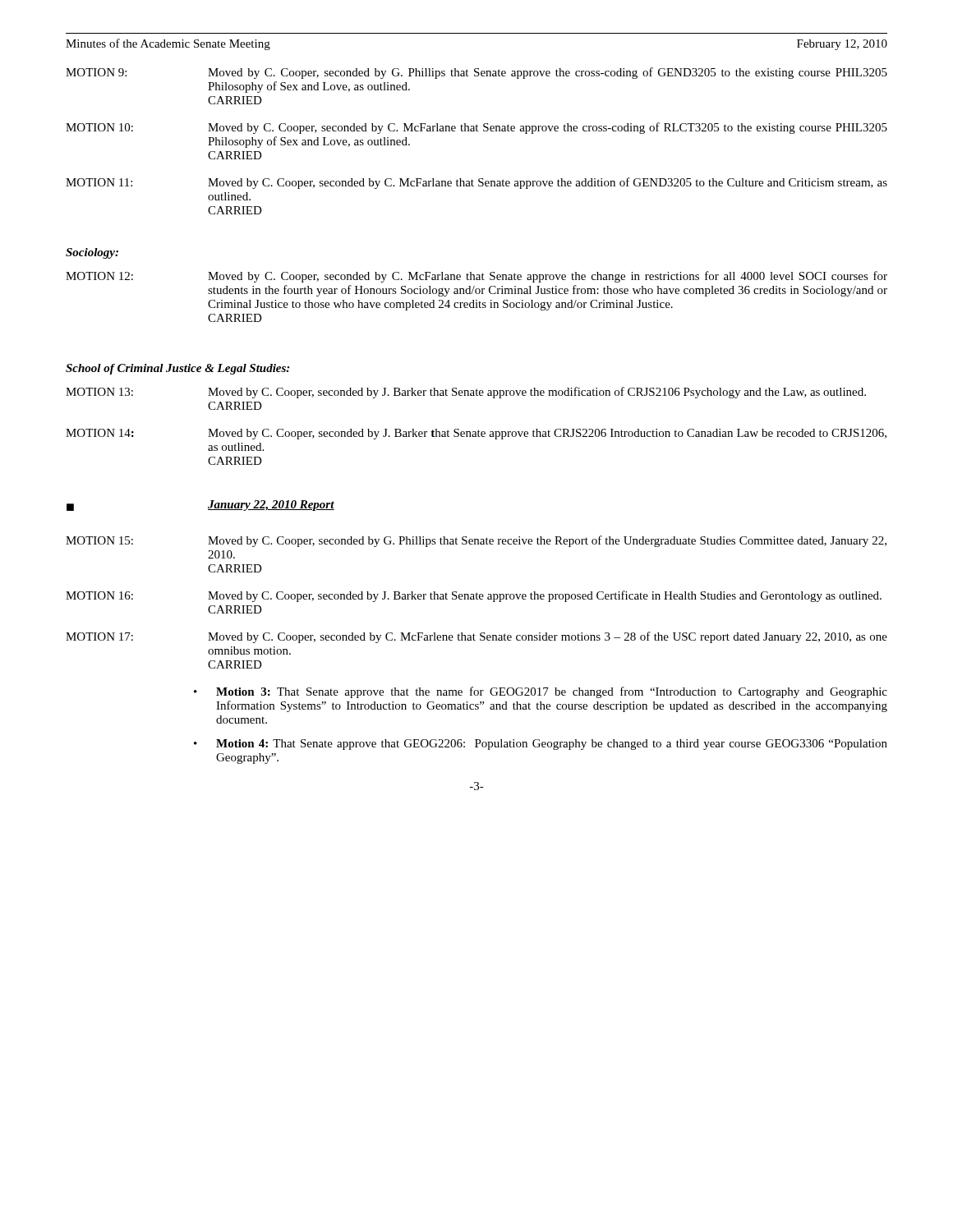Screen dimensions: 1232x953
Task: Point to the text block starting "MOTION 15: Moved by C."
Action: 476,555
